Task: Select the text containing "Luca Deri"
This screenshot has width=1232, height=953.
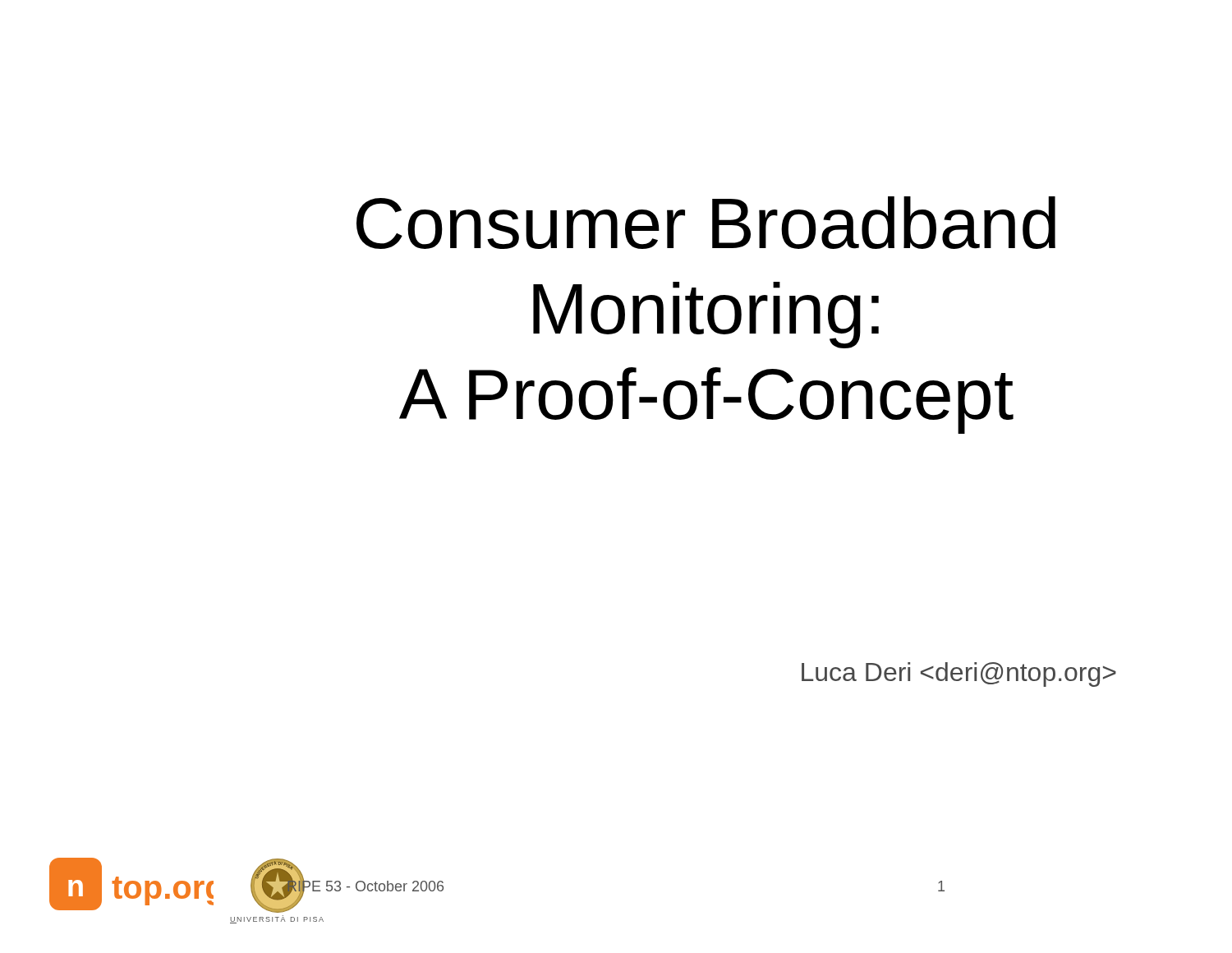Action: [x=958, y=672]
